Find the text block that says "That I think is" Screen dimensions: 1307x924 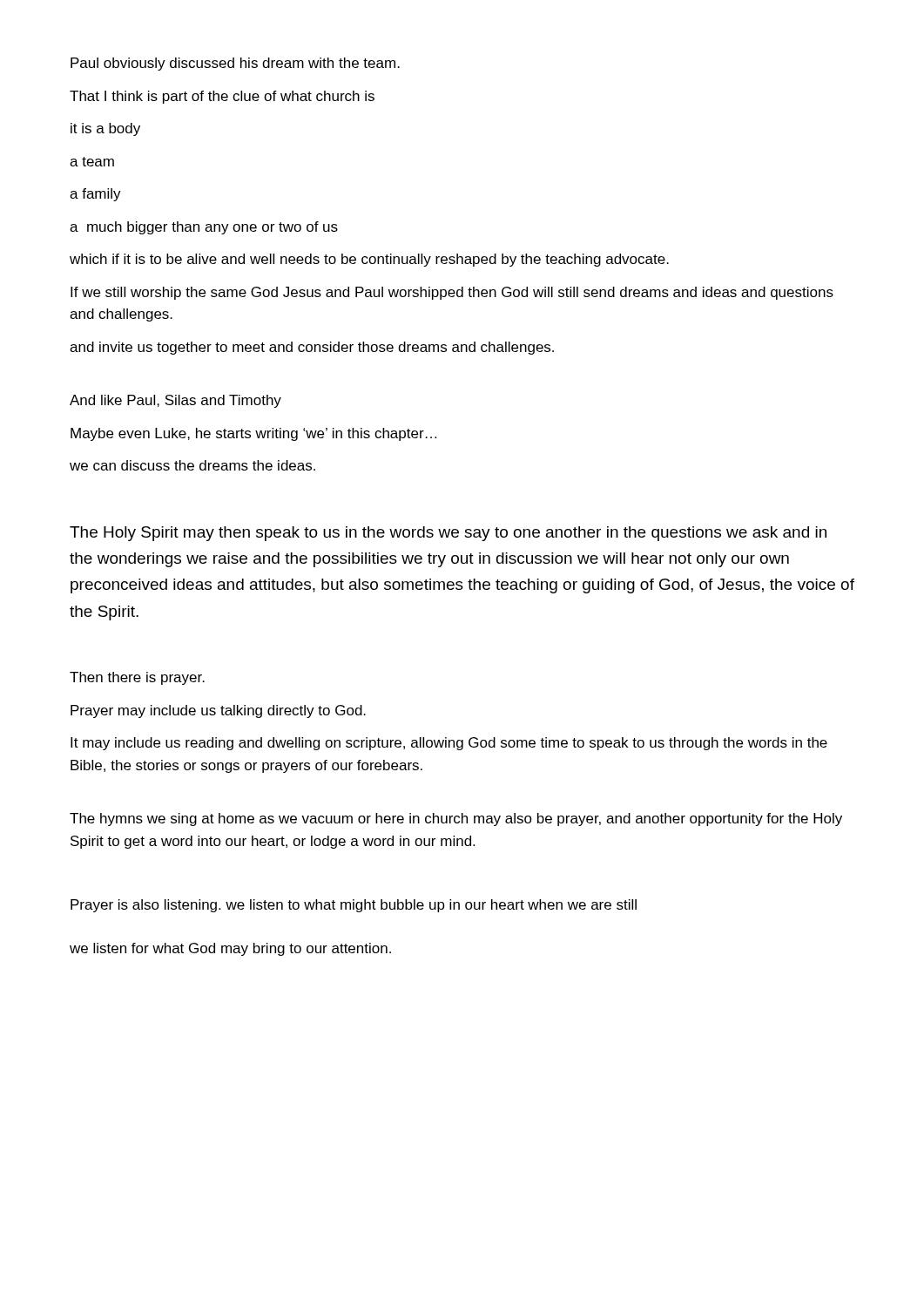click(222, 96)
